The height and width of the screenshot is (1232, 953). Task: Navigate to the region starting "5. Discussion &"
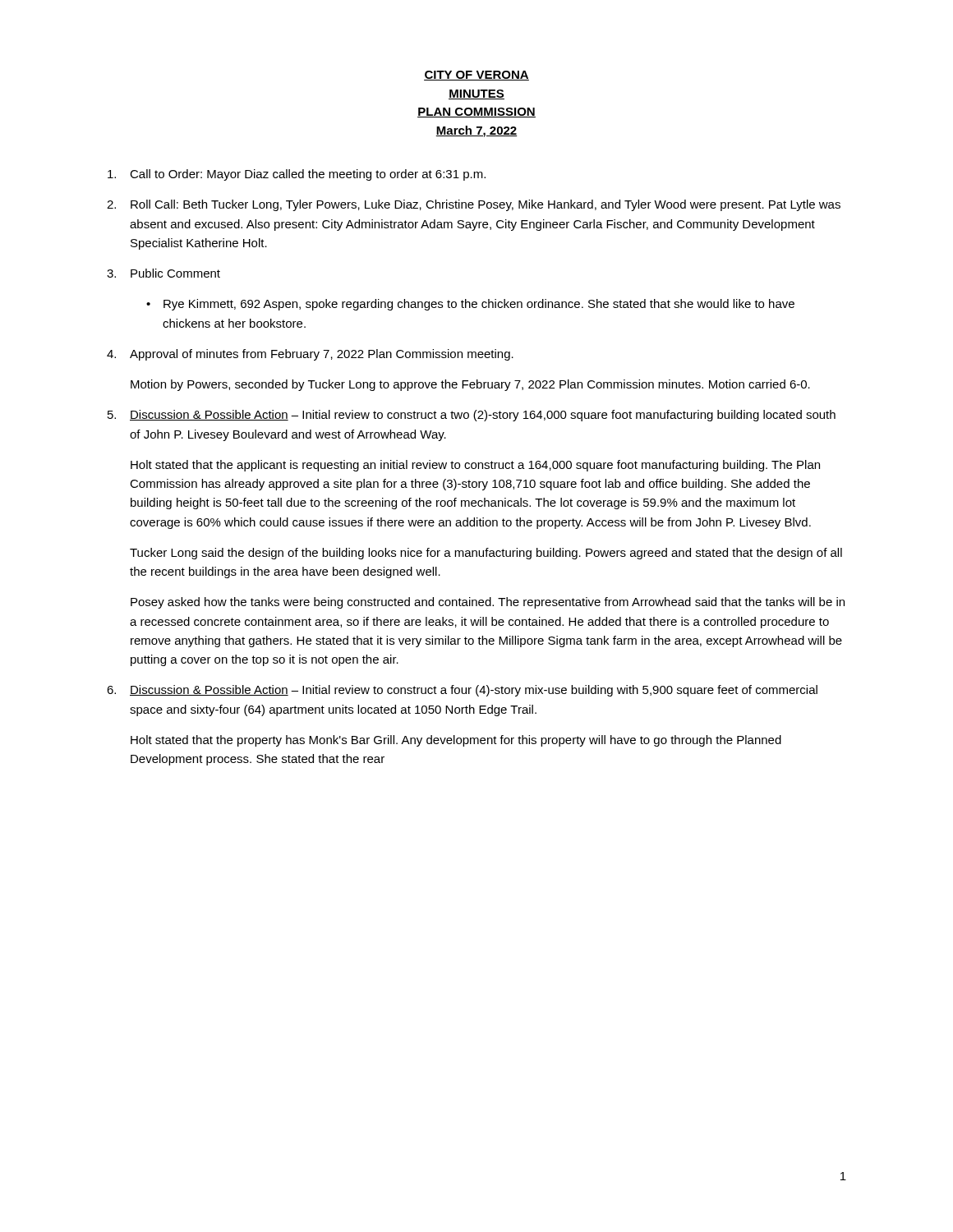[x=476, y=424]
